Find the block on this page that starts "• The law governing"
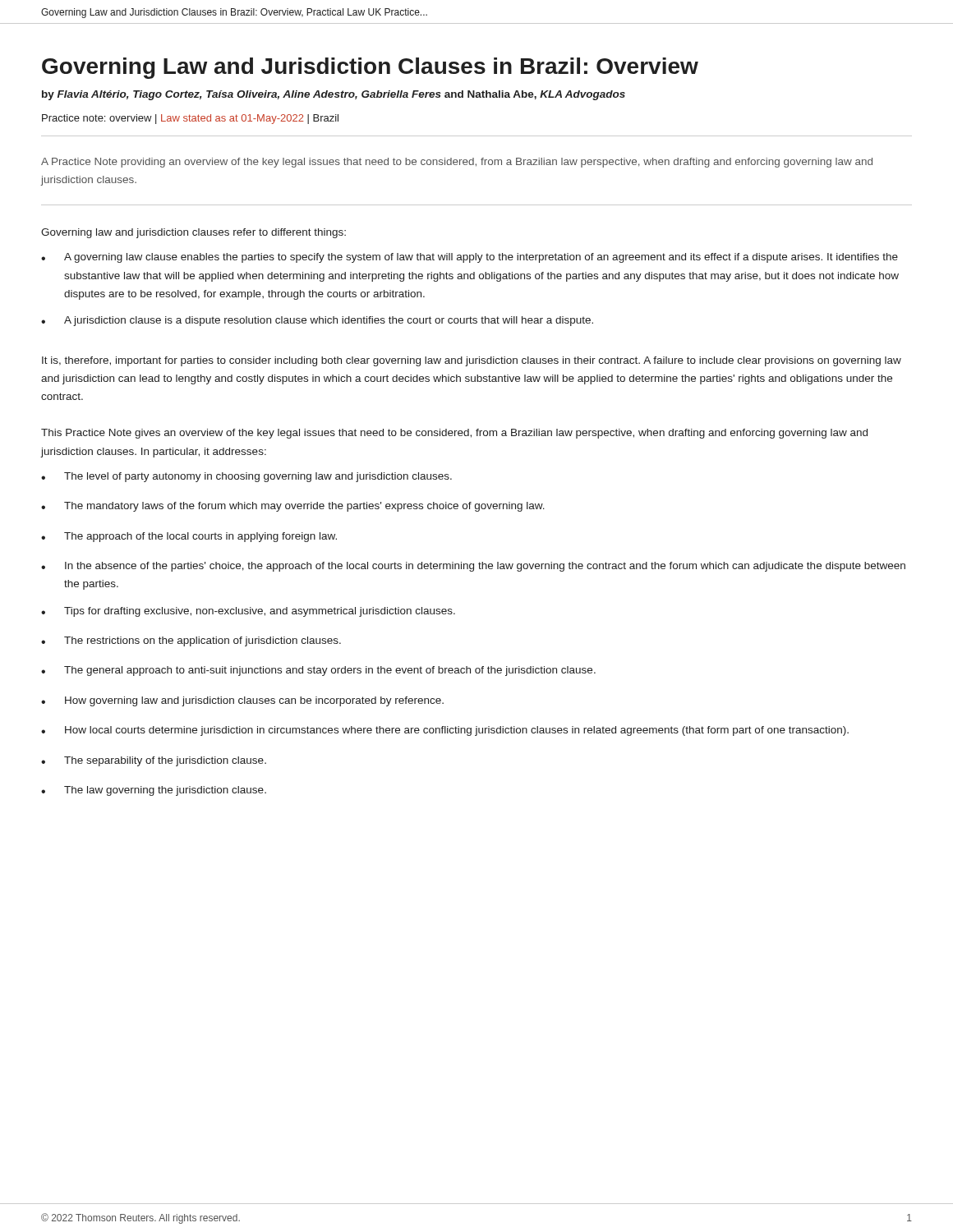953x1232 pixels. click(x=154, y=791)
